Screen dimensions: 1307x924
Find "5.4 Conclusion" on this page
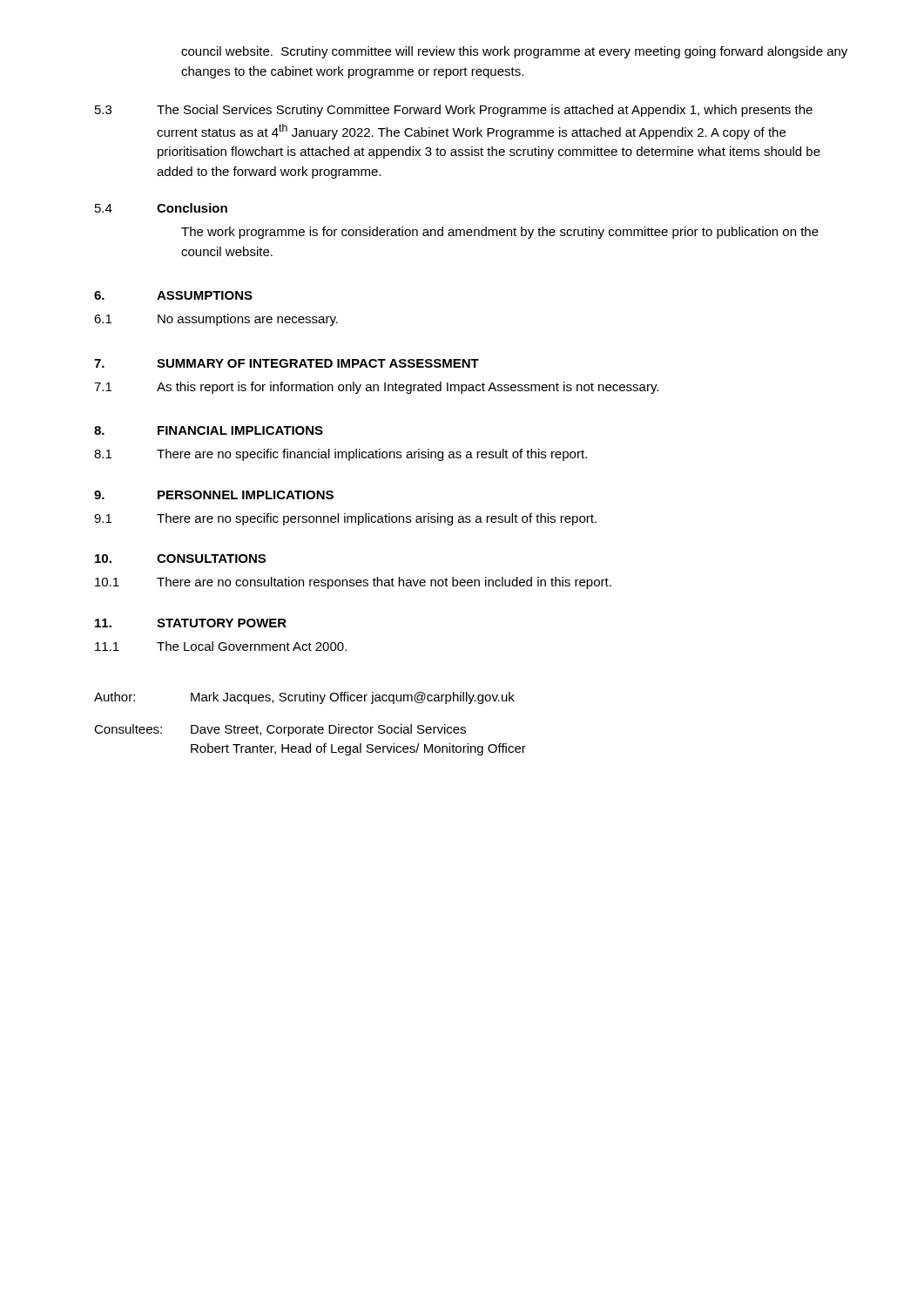point(161,208)
